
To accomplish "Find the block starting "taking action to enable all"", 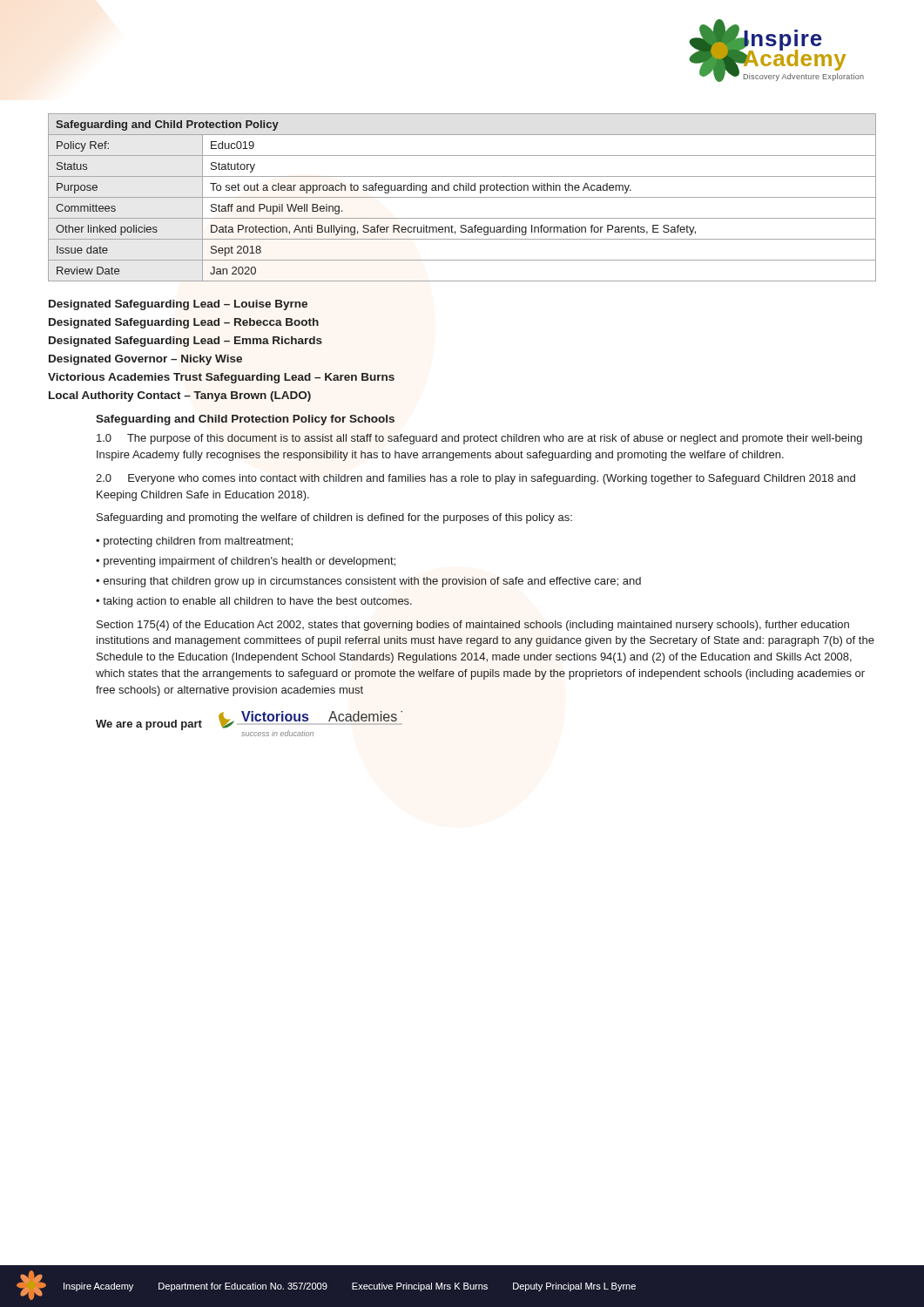I will pyautogui.click(x=258, y=601).
